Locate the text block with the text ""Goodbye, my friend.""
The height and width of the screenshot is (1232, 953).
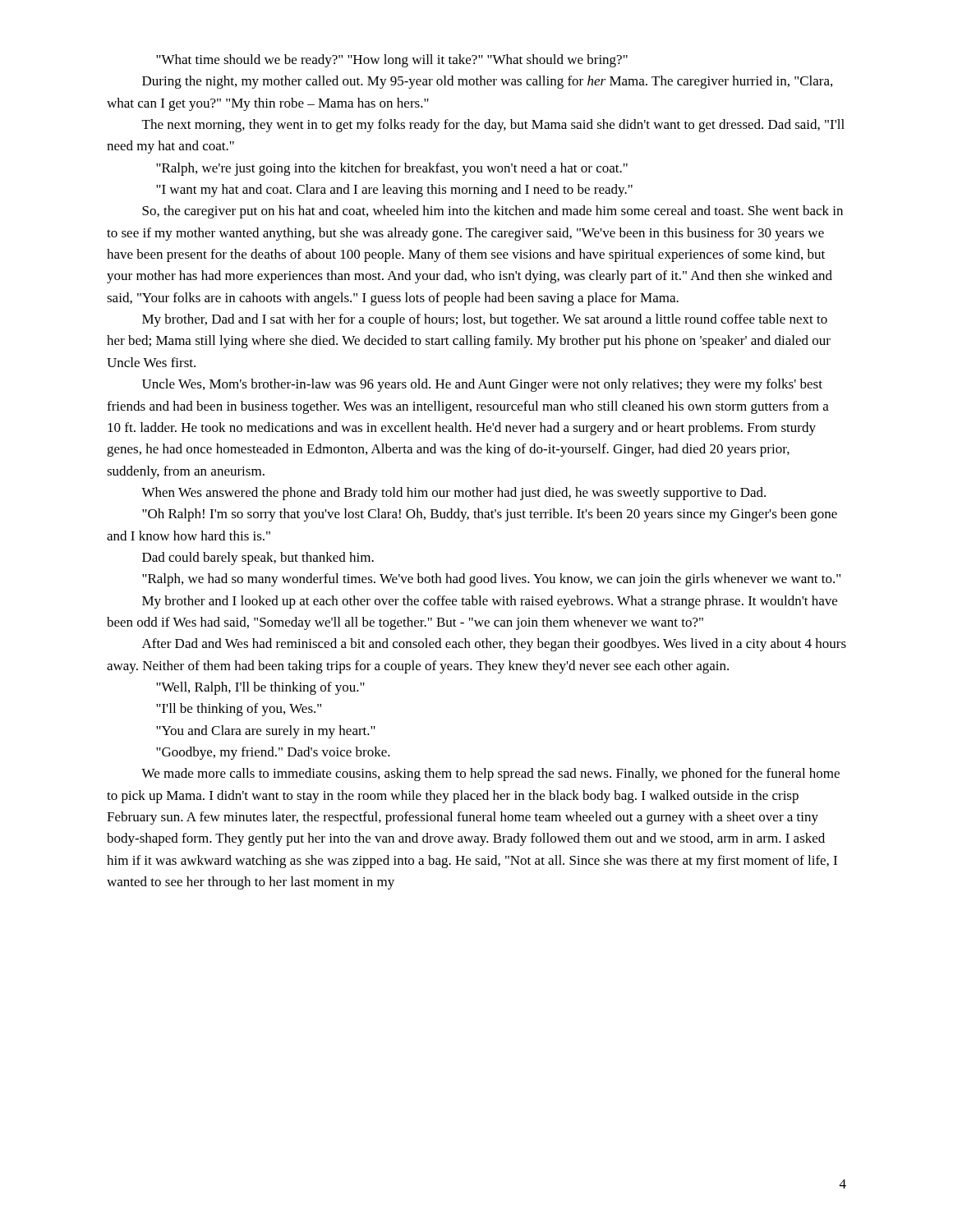click(273, 753)
